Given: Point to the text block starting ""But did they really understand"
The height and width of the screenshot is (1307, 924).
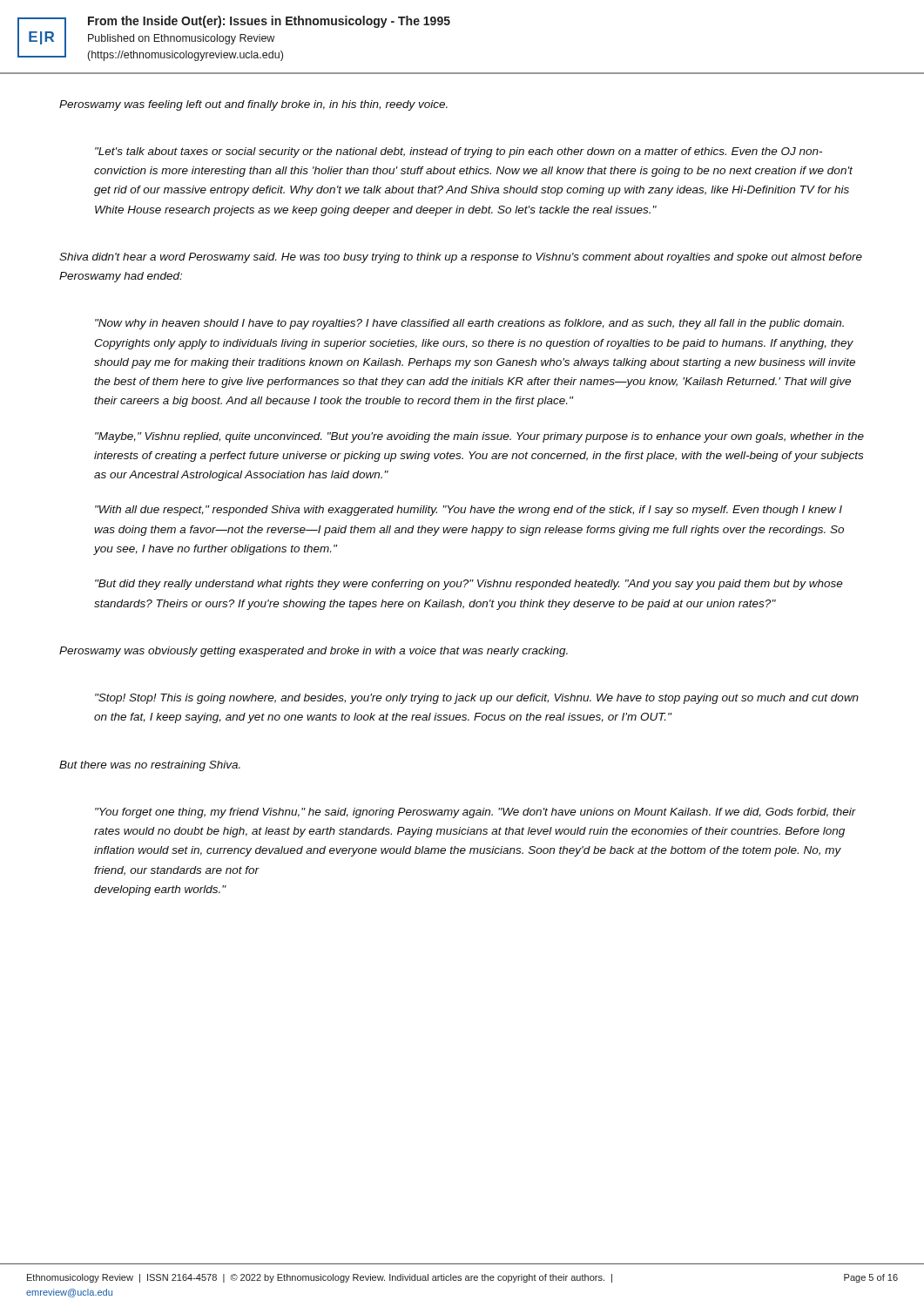Looking at the screenshot, I should pos(468,593).
